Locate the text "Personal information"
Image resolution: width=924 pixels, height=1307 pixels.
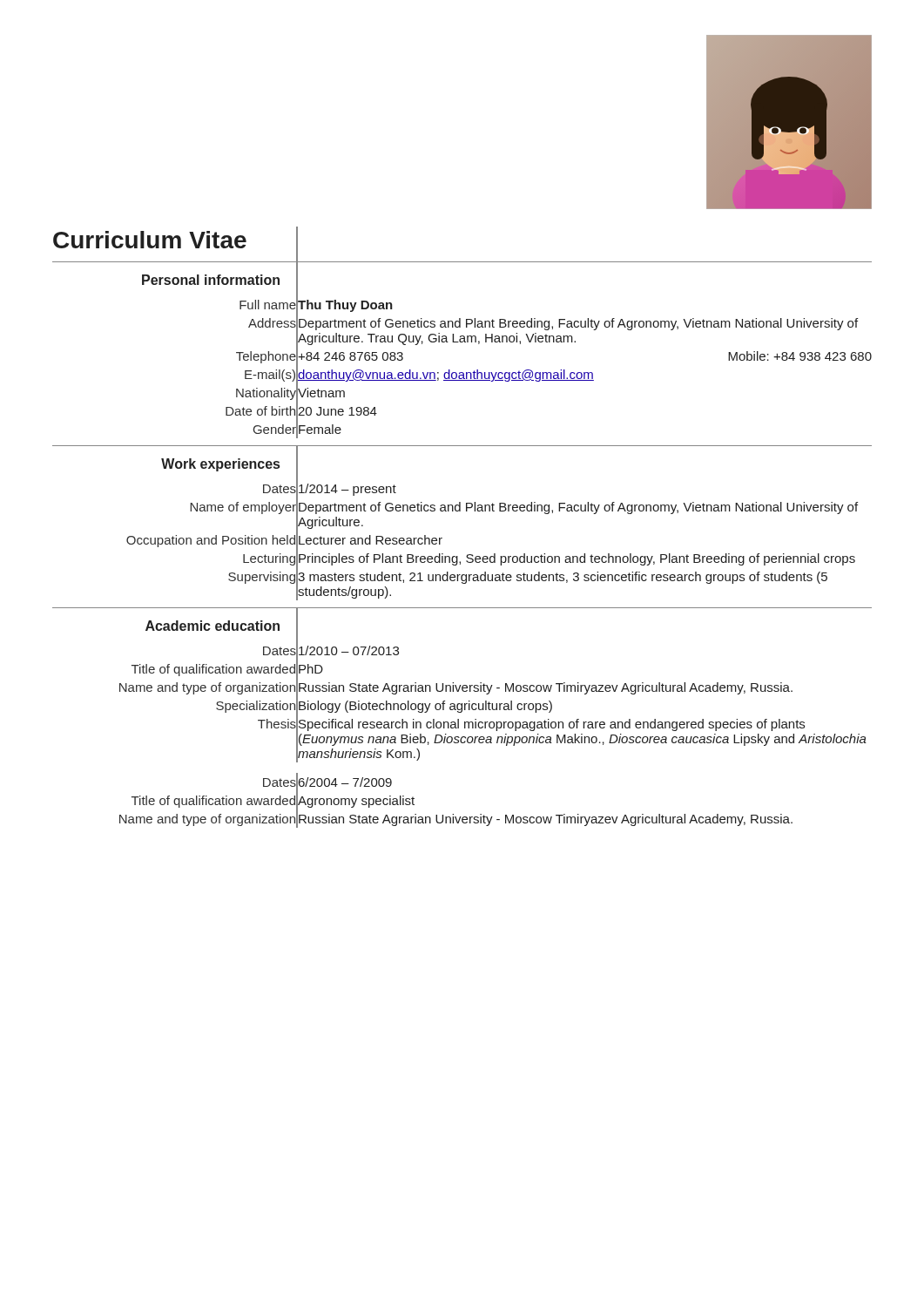[x=211, y=280]
